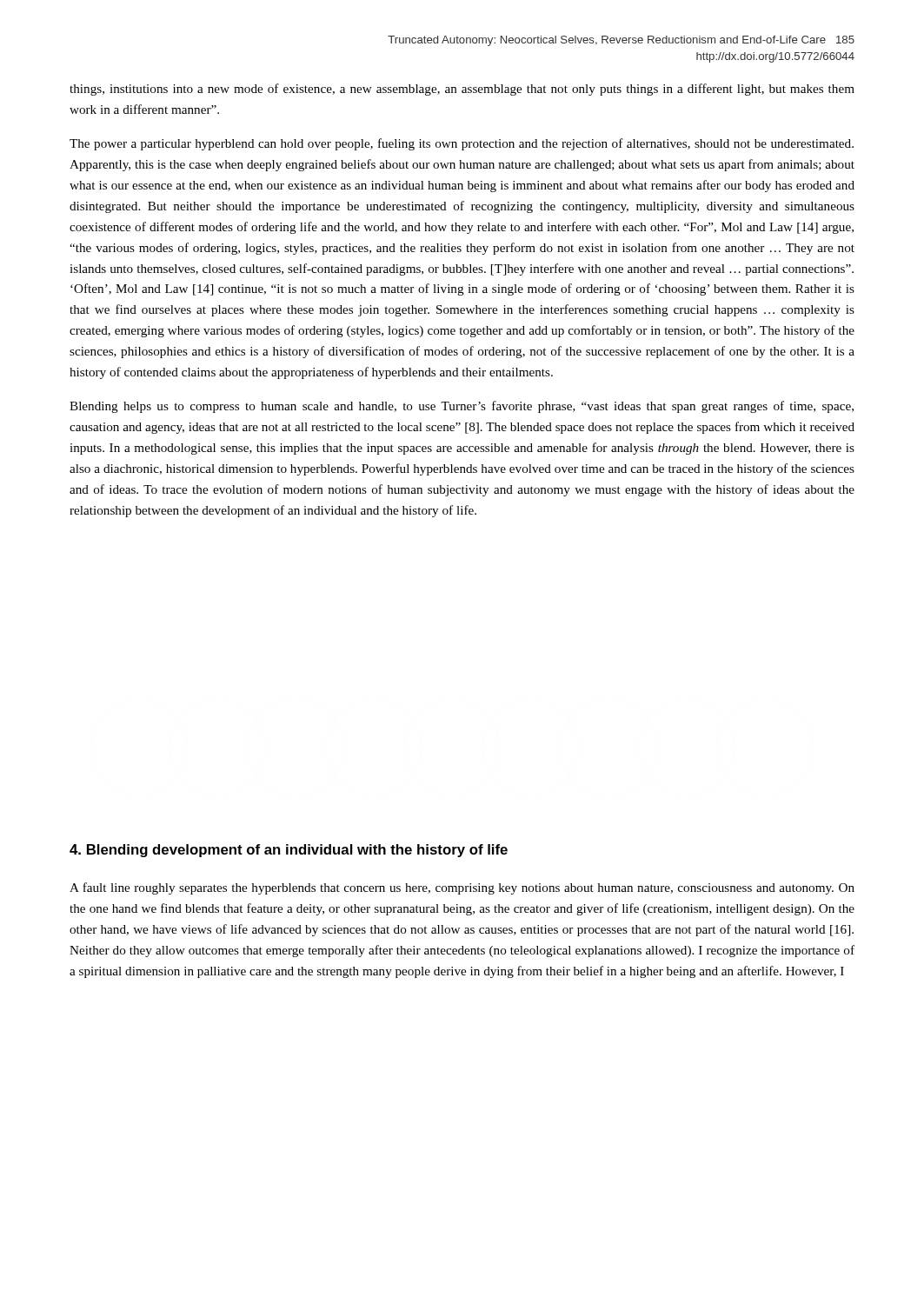Locate the text block that says "The power a particular hyperblend can"
The image size is (924, 1304).
pyautogui.click(x=462, y=257)
